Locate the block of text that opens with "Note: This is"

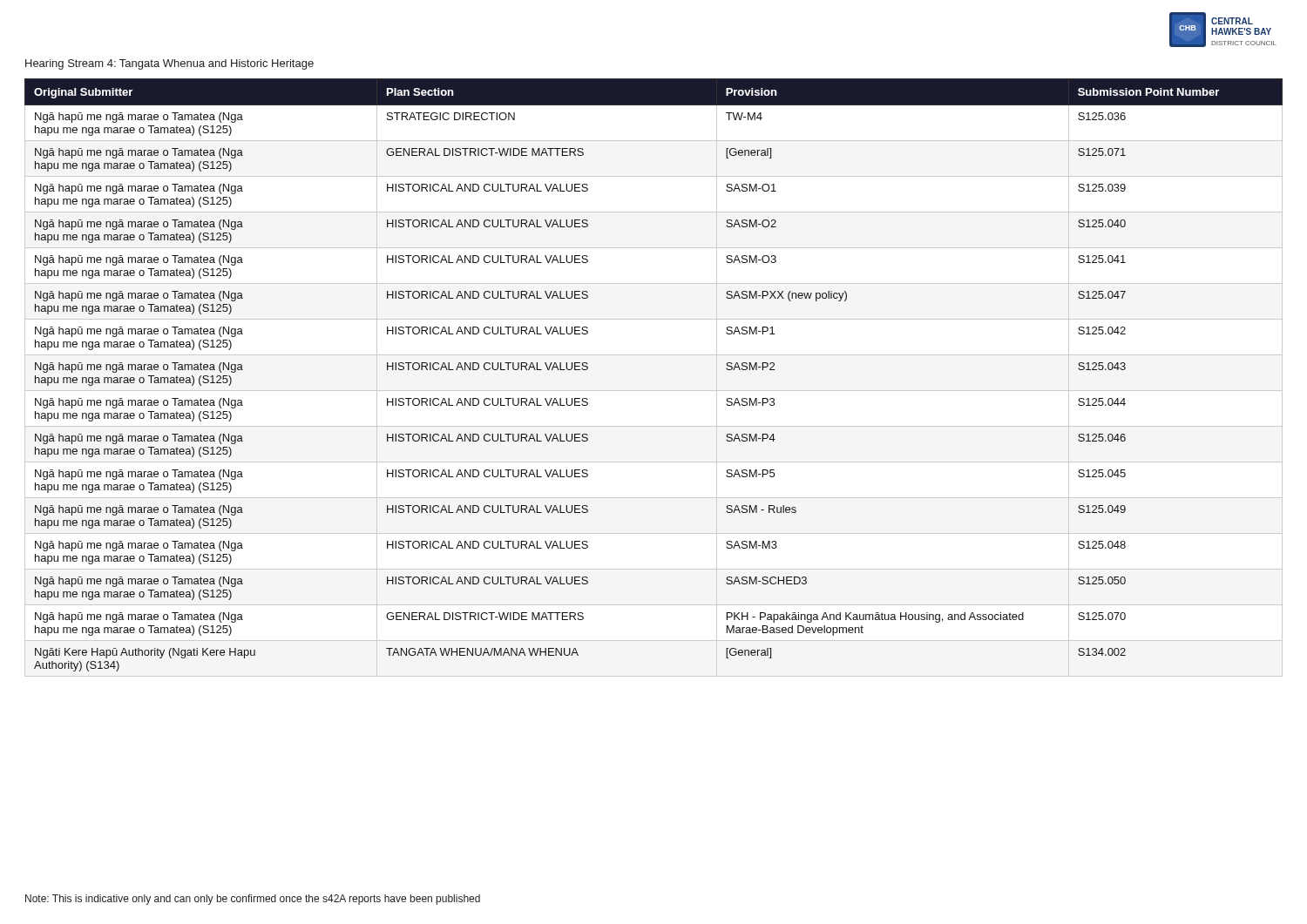pyautogui.click(x=252, y=899)
